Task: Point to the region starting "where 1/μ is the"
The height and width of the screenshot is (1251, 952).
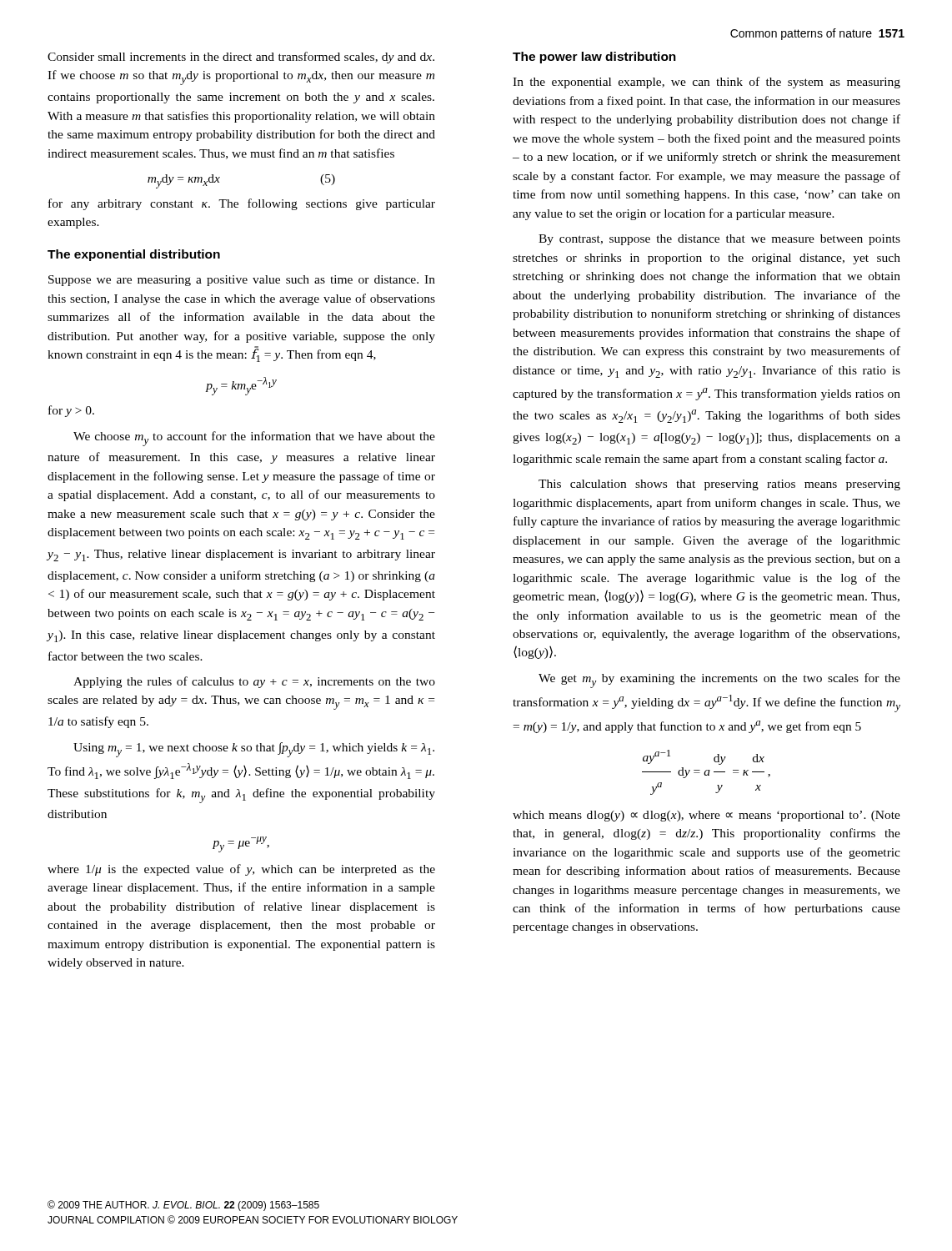Action: (241, 916)
